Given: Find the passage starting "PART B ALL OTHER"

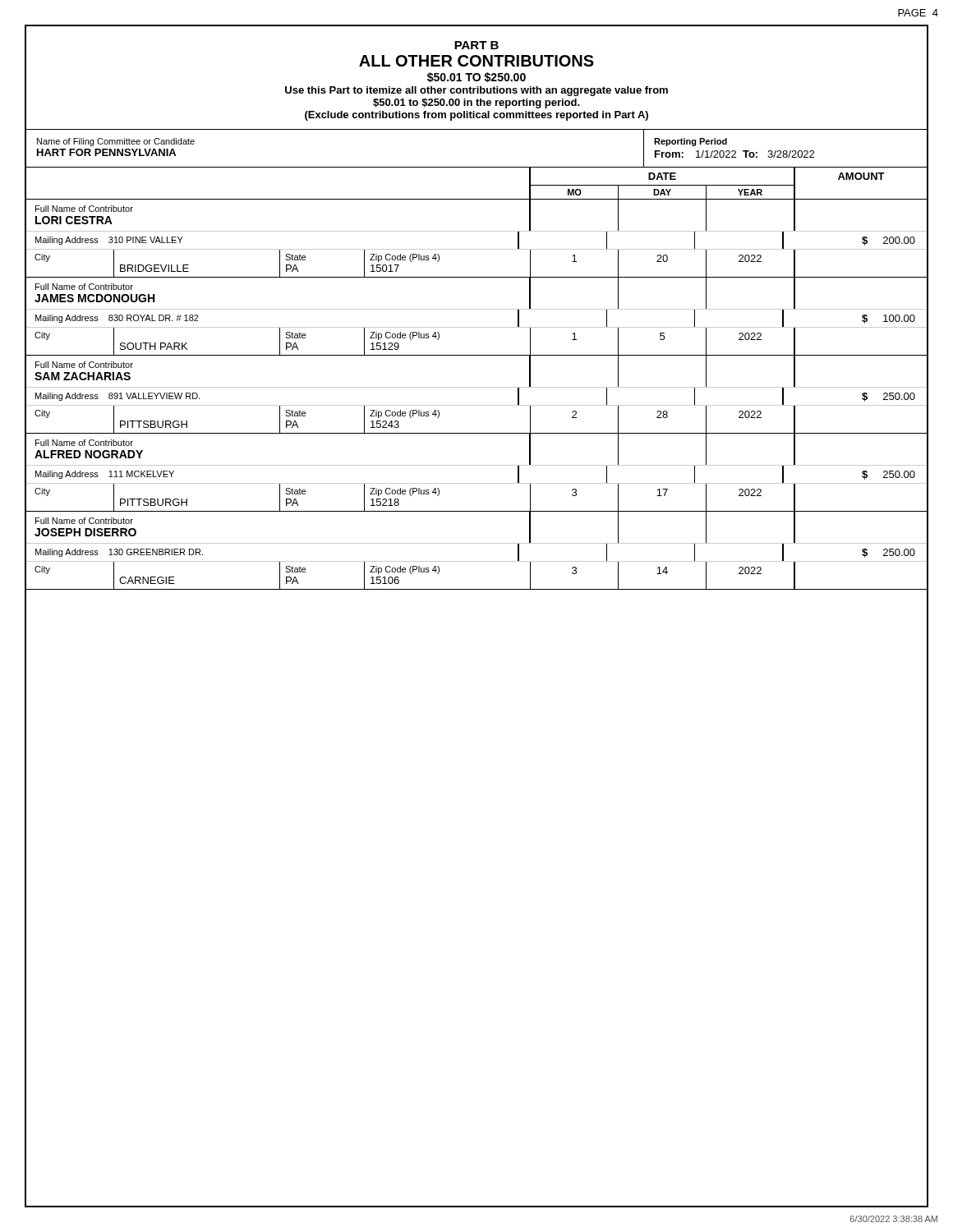Looking at the screenshot, I should click(x=476, y=79).
